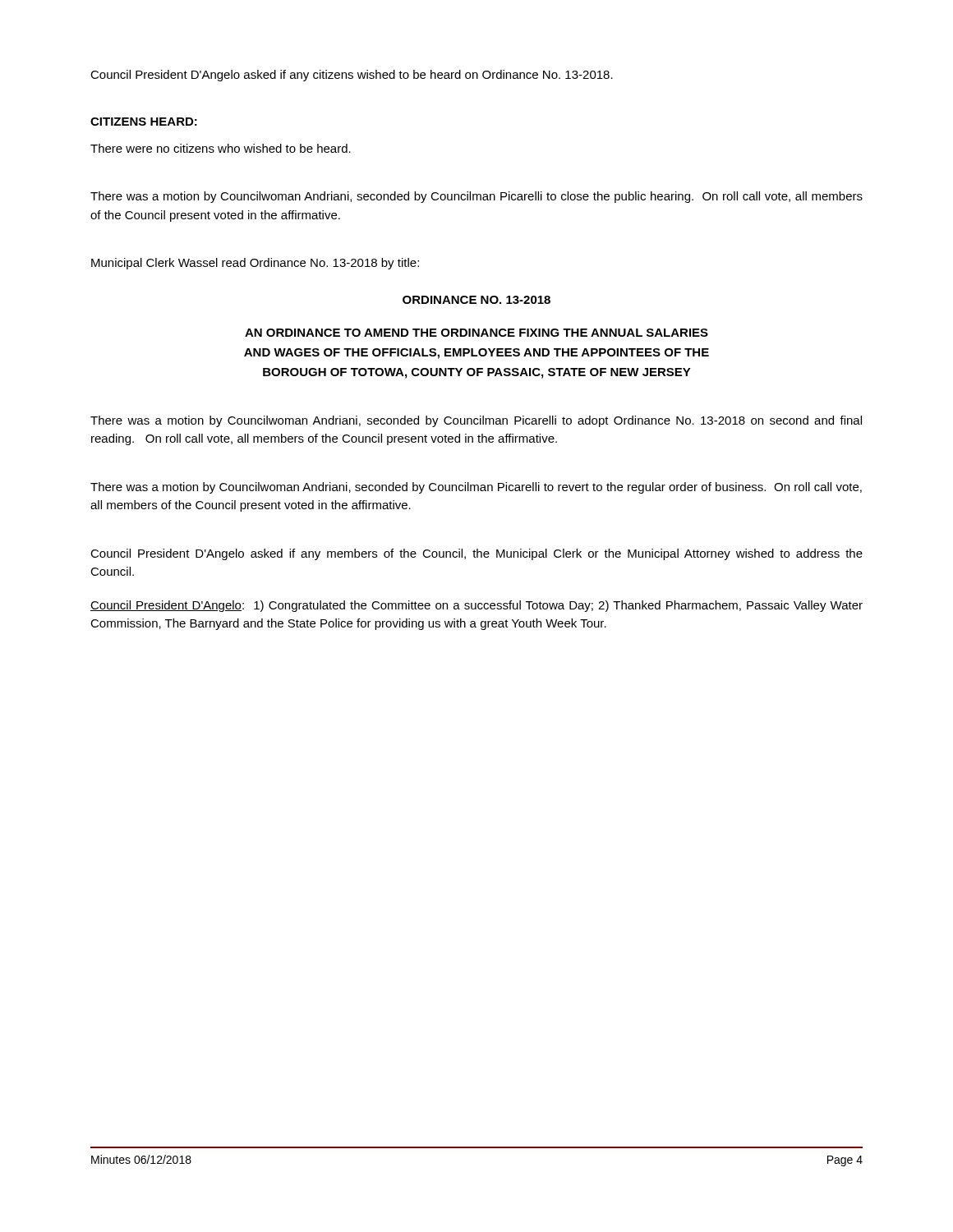Click on the text block with the text "Council President D'Angelo asked if any members of"
This screenshot has width=953, height=1232.
(476, 562)
